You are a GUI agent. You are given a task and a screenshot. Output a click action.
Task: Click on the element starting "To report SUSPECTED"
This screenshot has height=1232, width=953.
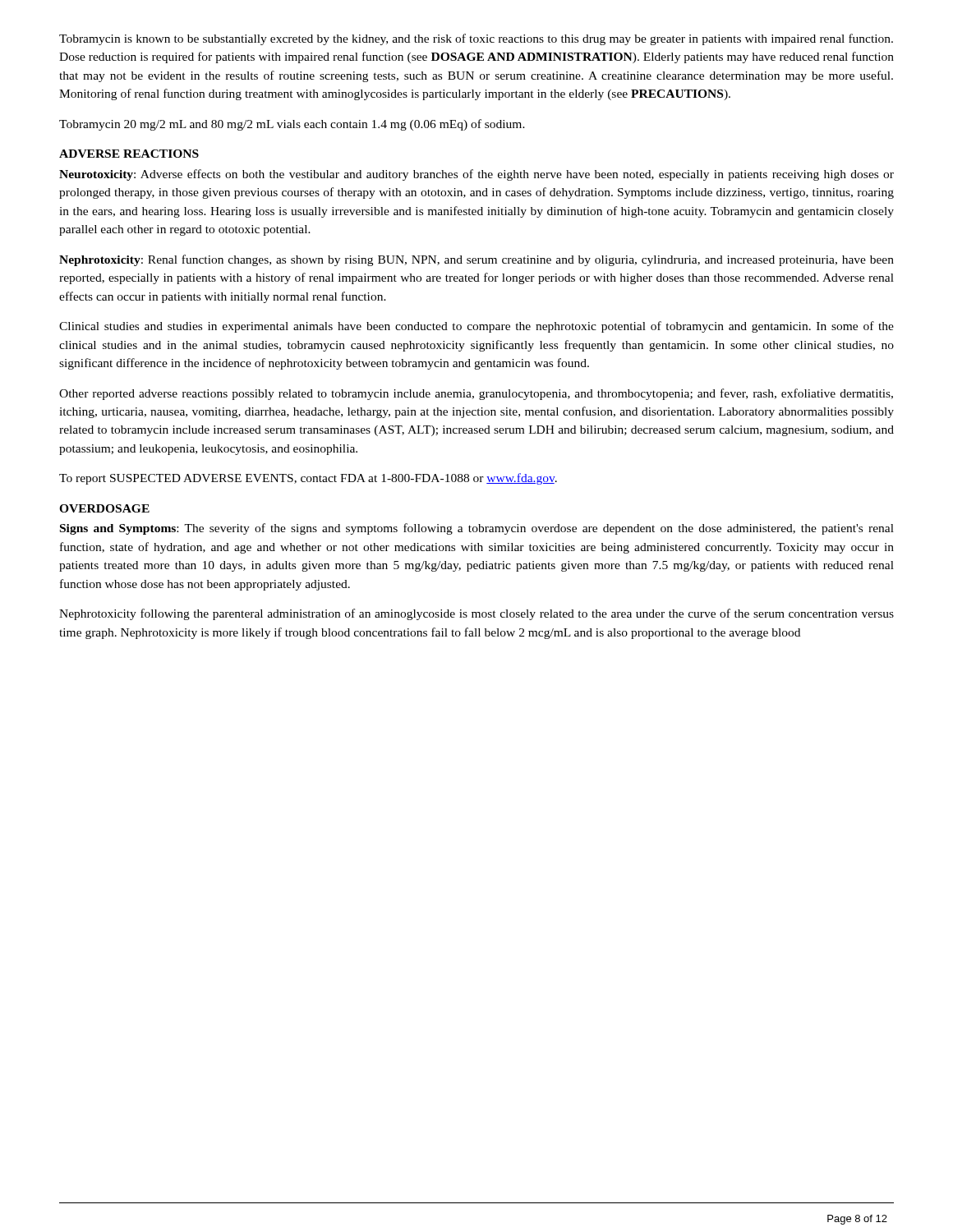tap(476, 479)
